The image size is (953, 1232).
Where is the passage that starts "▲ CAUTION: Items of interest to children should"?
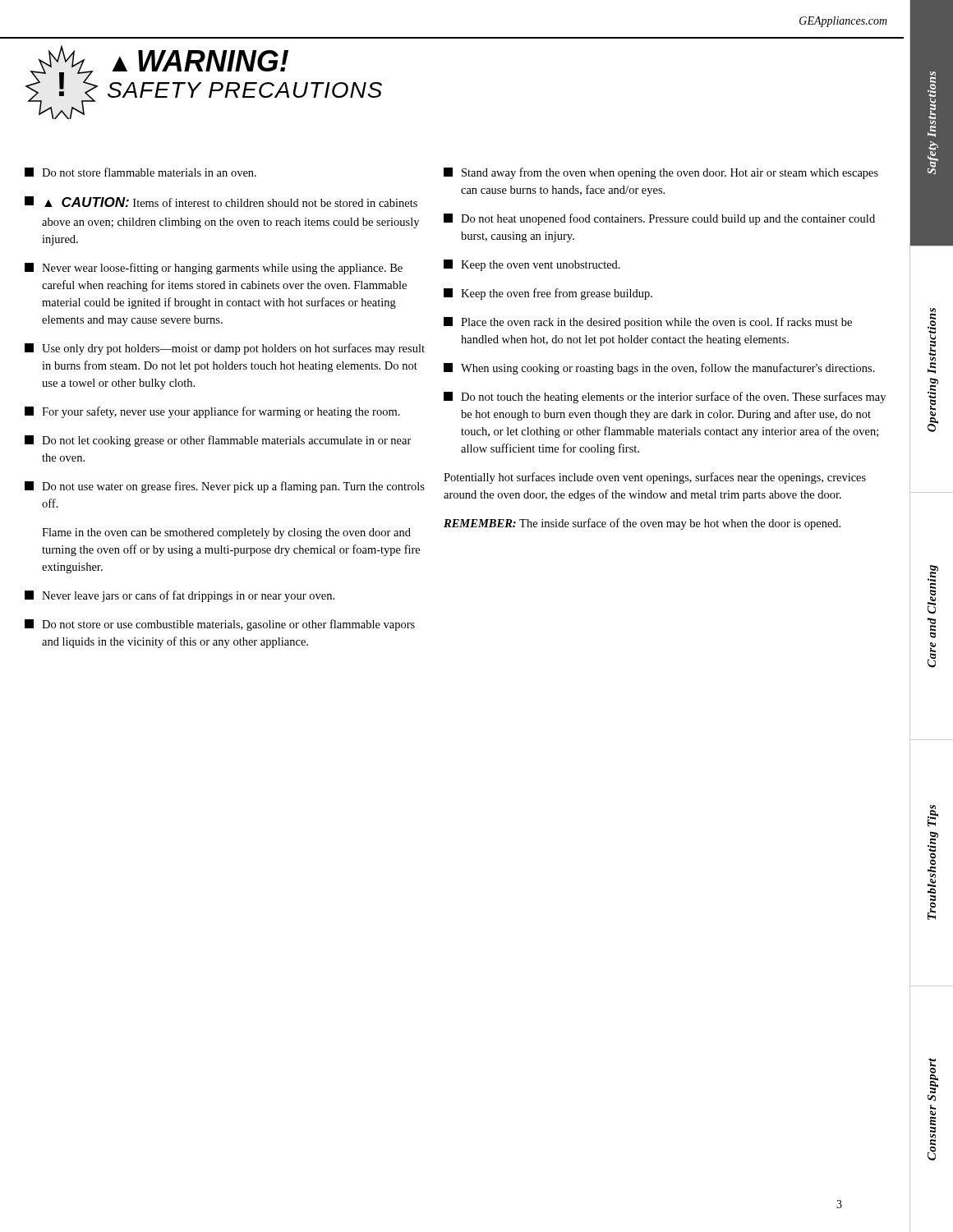pos(226,220)
